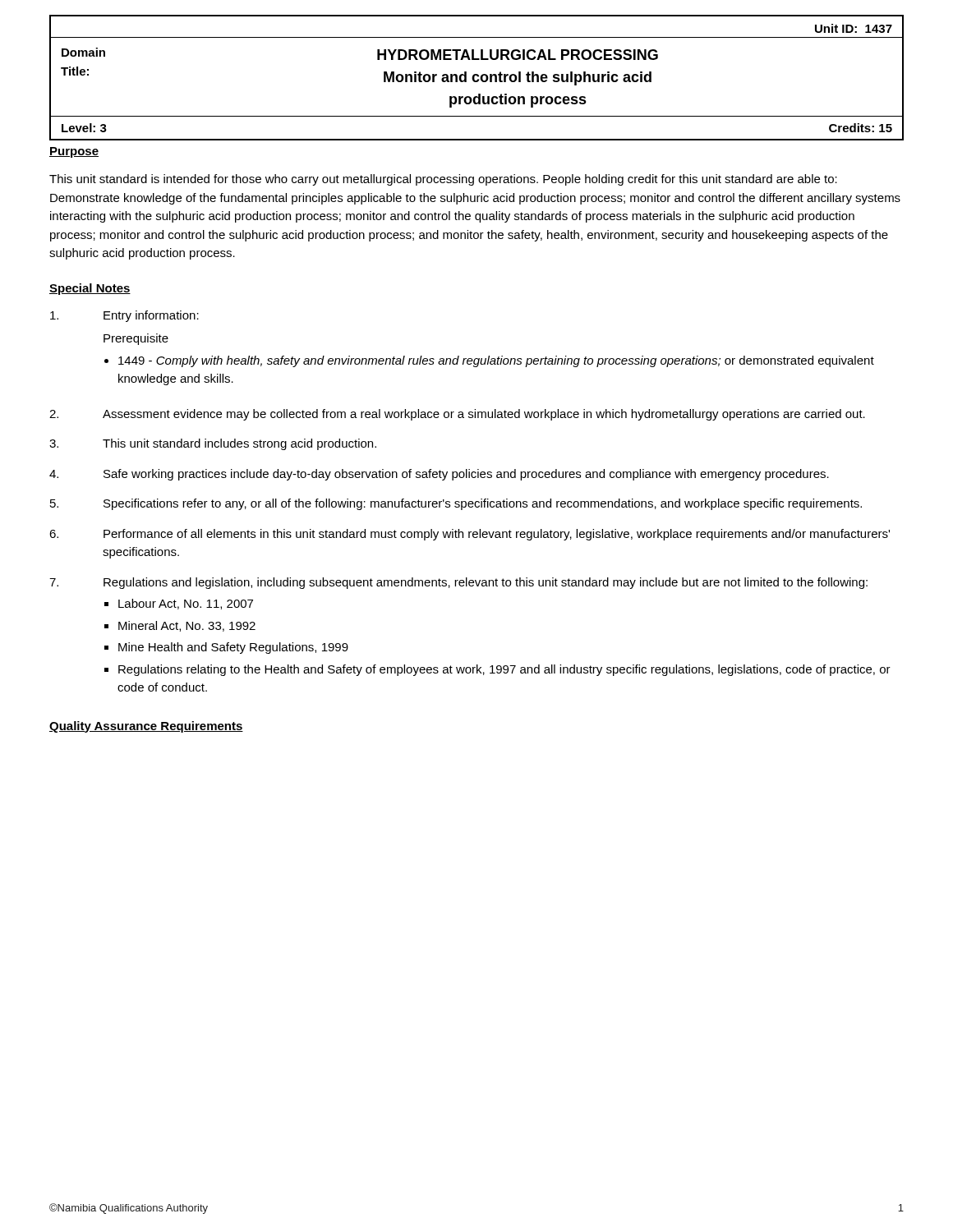Point to the text block starting "6. Performance of all elements in"
953x1232 pixels.
(476, 543)
